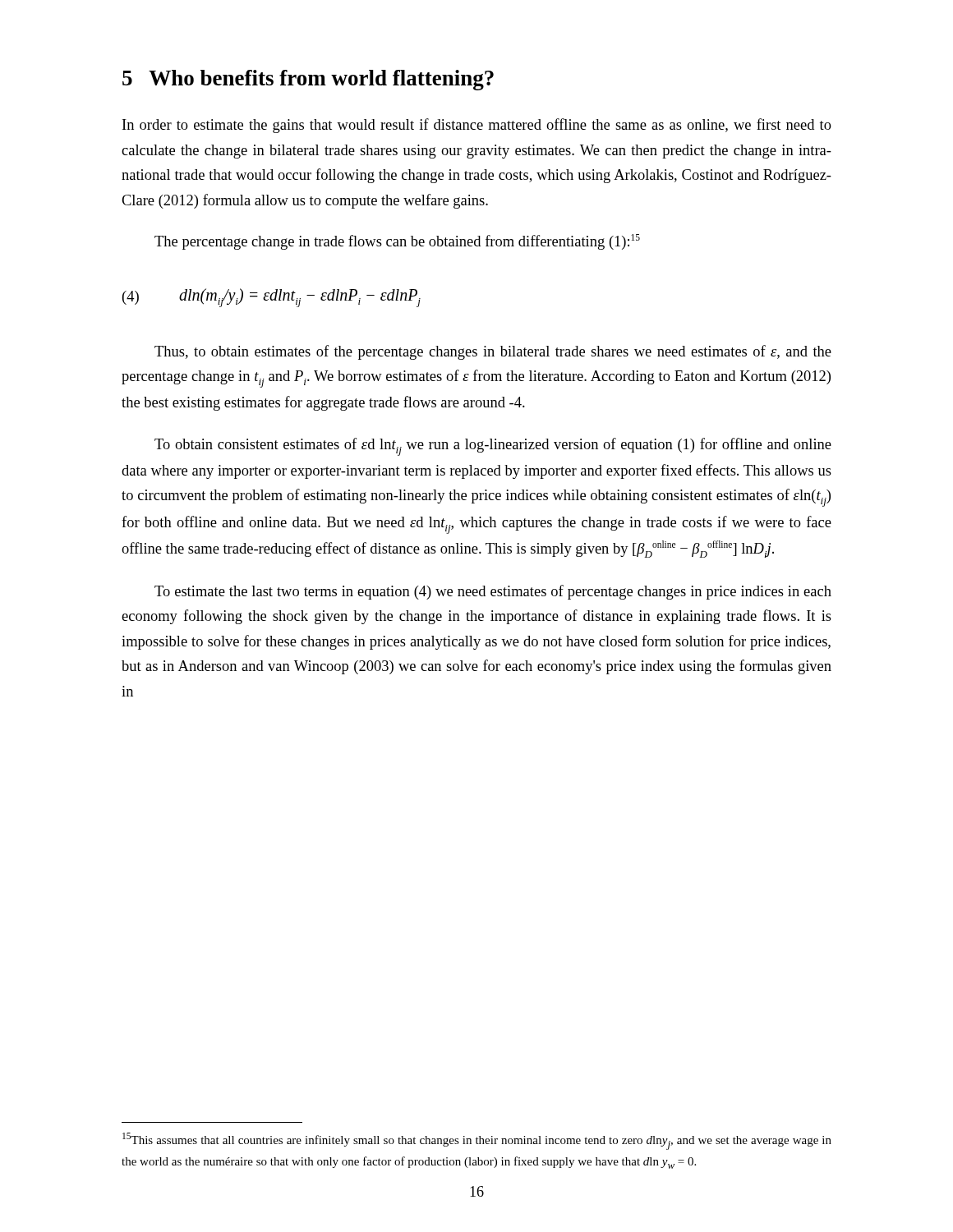Image resolution: width=953 pixels, height=1232 pixels.
Task: Locate the footnote containing "15This assumes that all countries are infinitely small"
Action: click(476, 1151)
